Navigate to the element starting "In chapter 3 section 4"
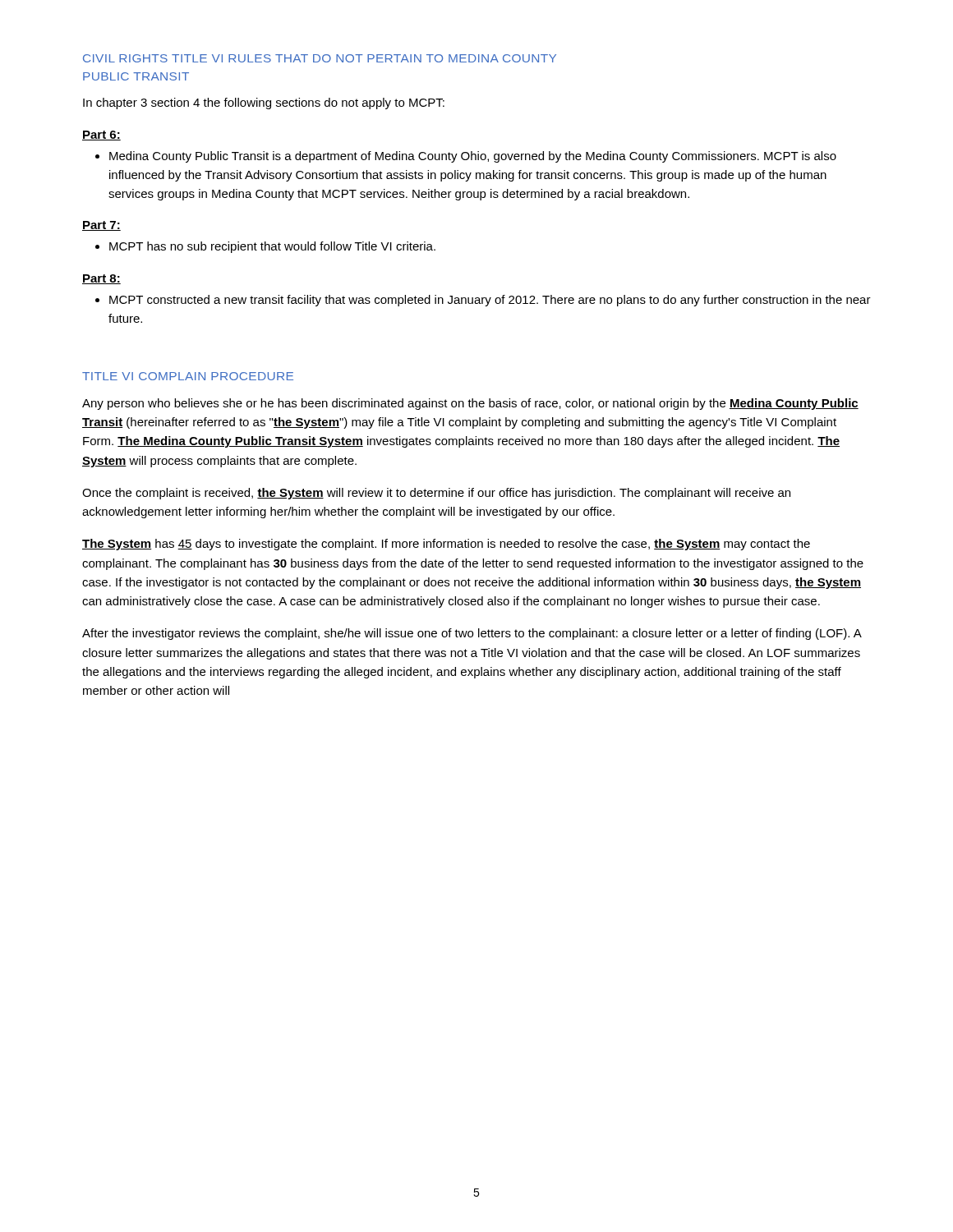Screen dimensions: 1232x953 (x=264, y=103)
